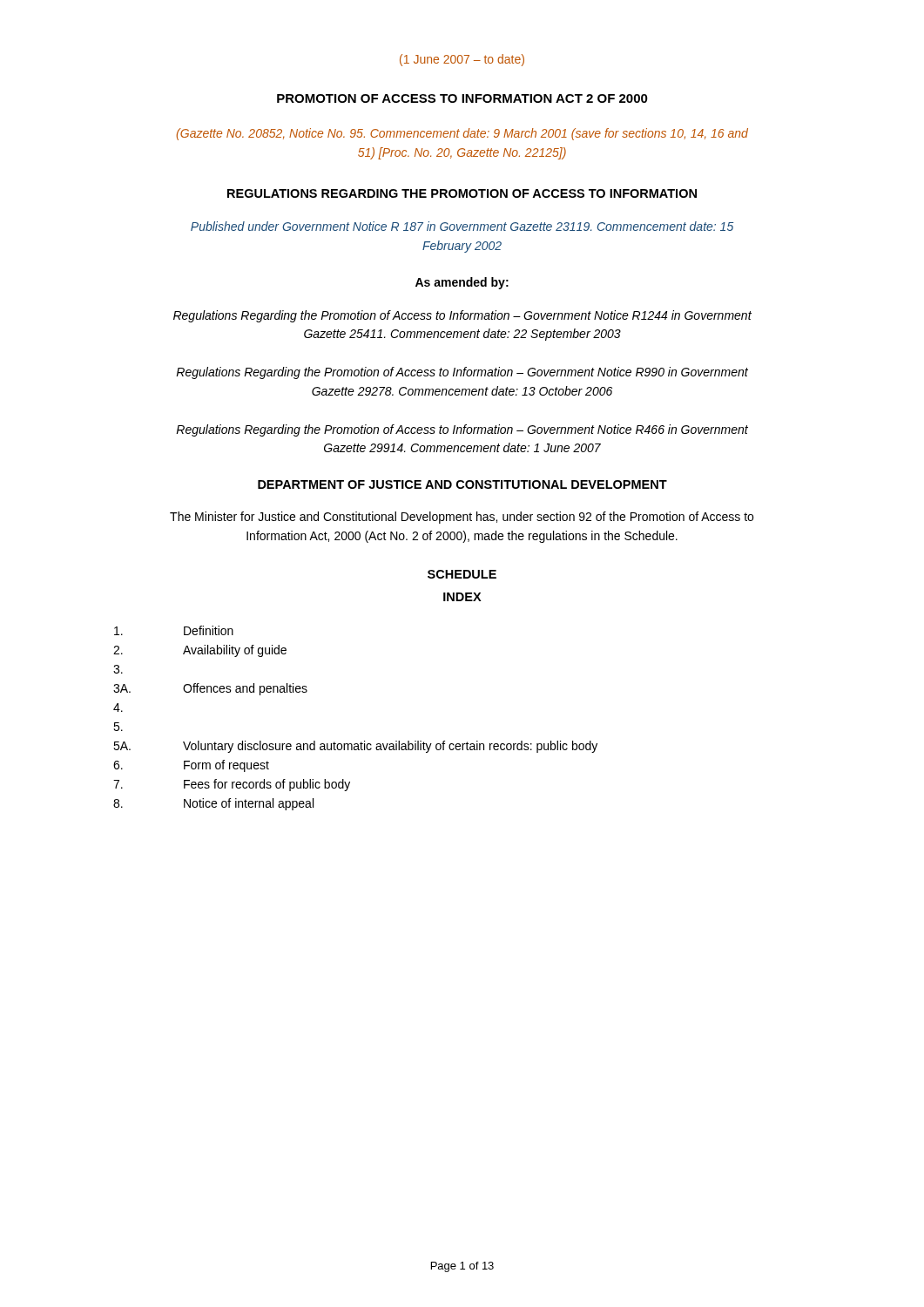The height and width of the screenshot is (1307, 924).
Task: Click on the text block with the text "Published under Government Notice R 187 in Government"
Action: (x=462, y=236)
